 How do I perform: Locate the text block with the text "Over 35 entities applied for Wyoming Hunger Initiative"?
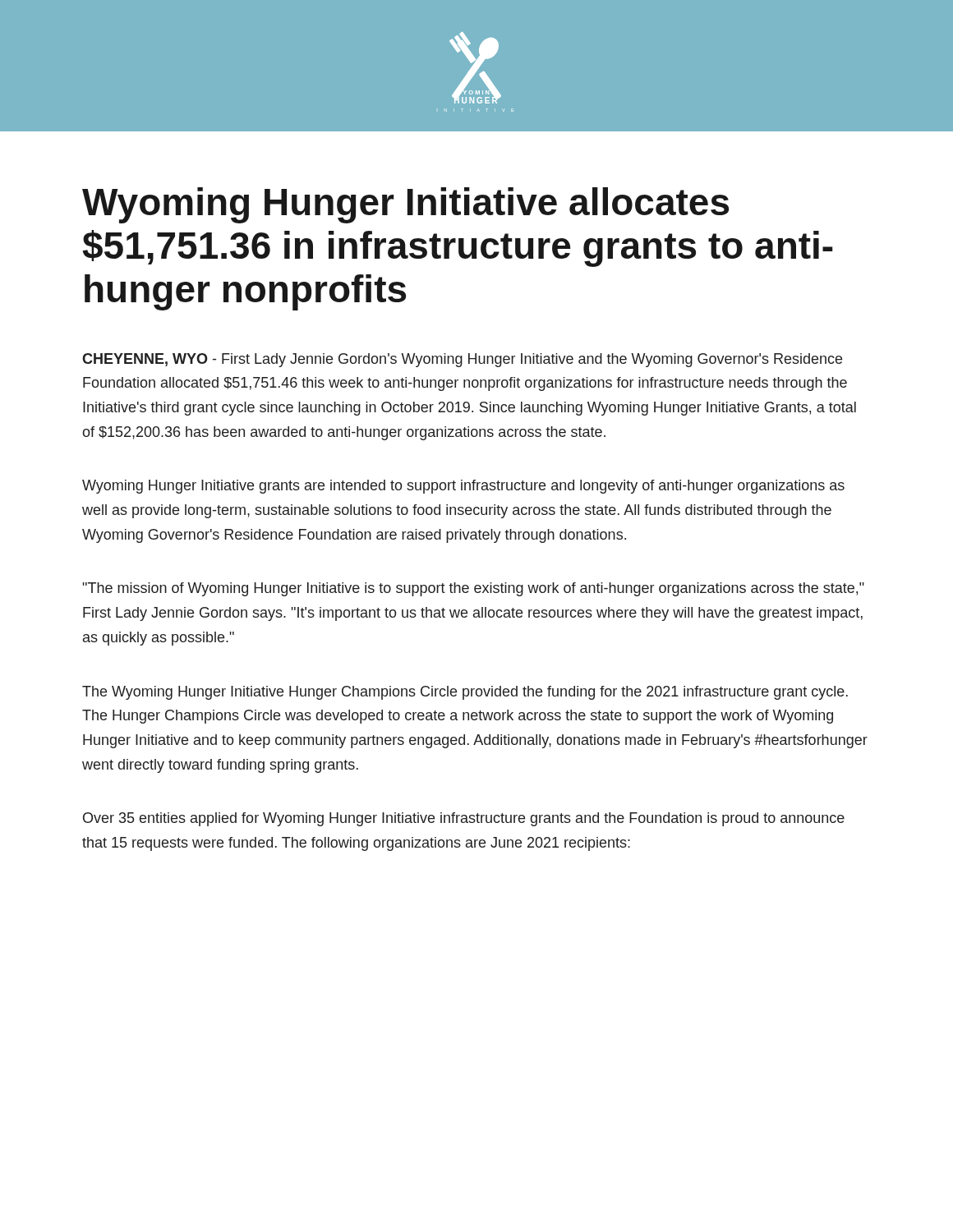pos(476,831)
